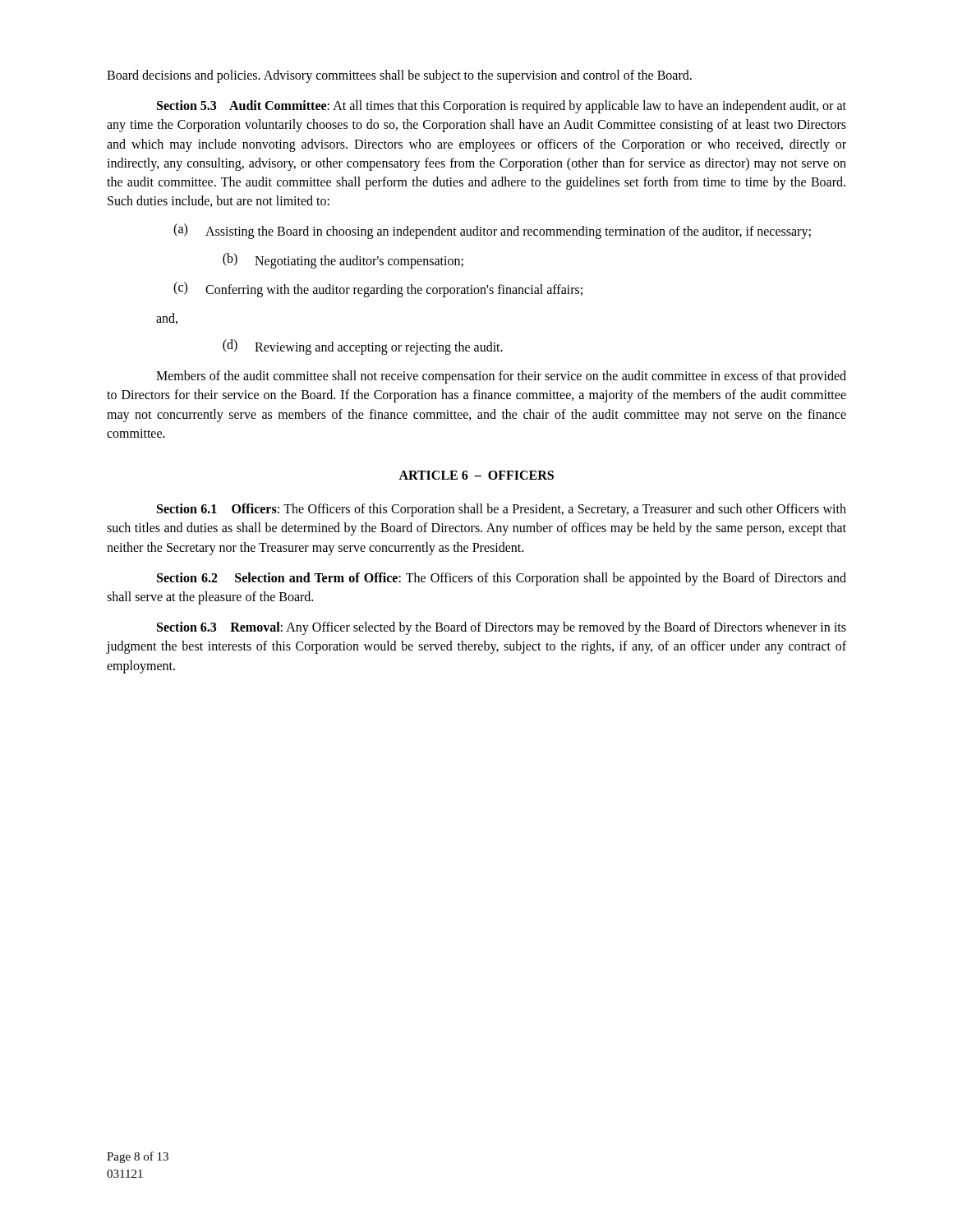Point to the region starting "Section 5.3 Audit Committee:"

pos(476,153)
